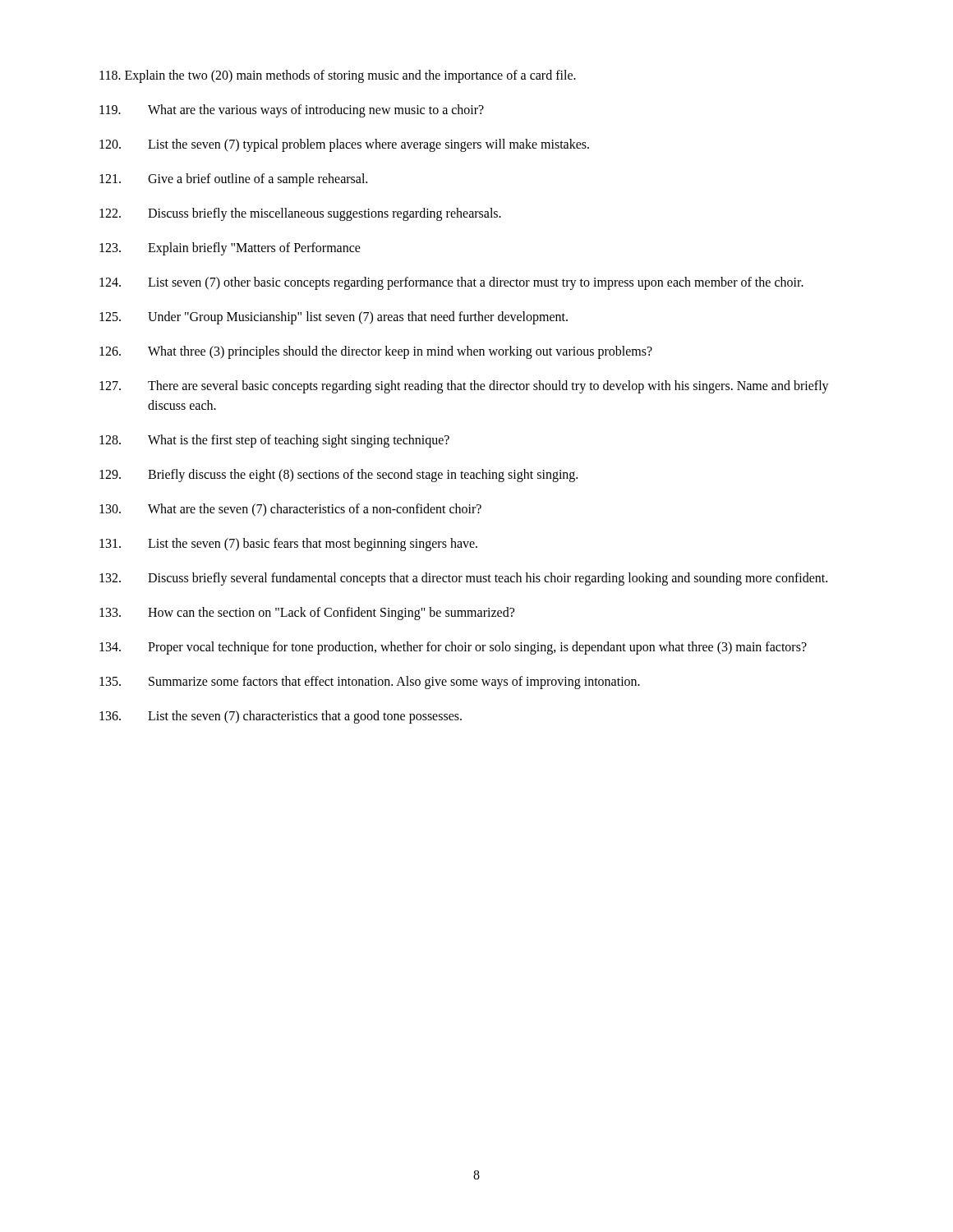Select the list item with the text "122. Discuss briefly"
The height and width of the screenshot is (1232, 953).
pos(476,214)
